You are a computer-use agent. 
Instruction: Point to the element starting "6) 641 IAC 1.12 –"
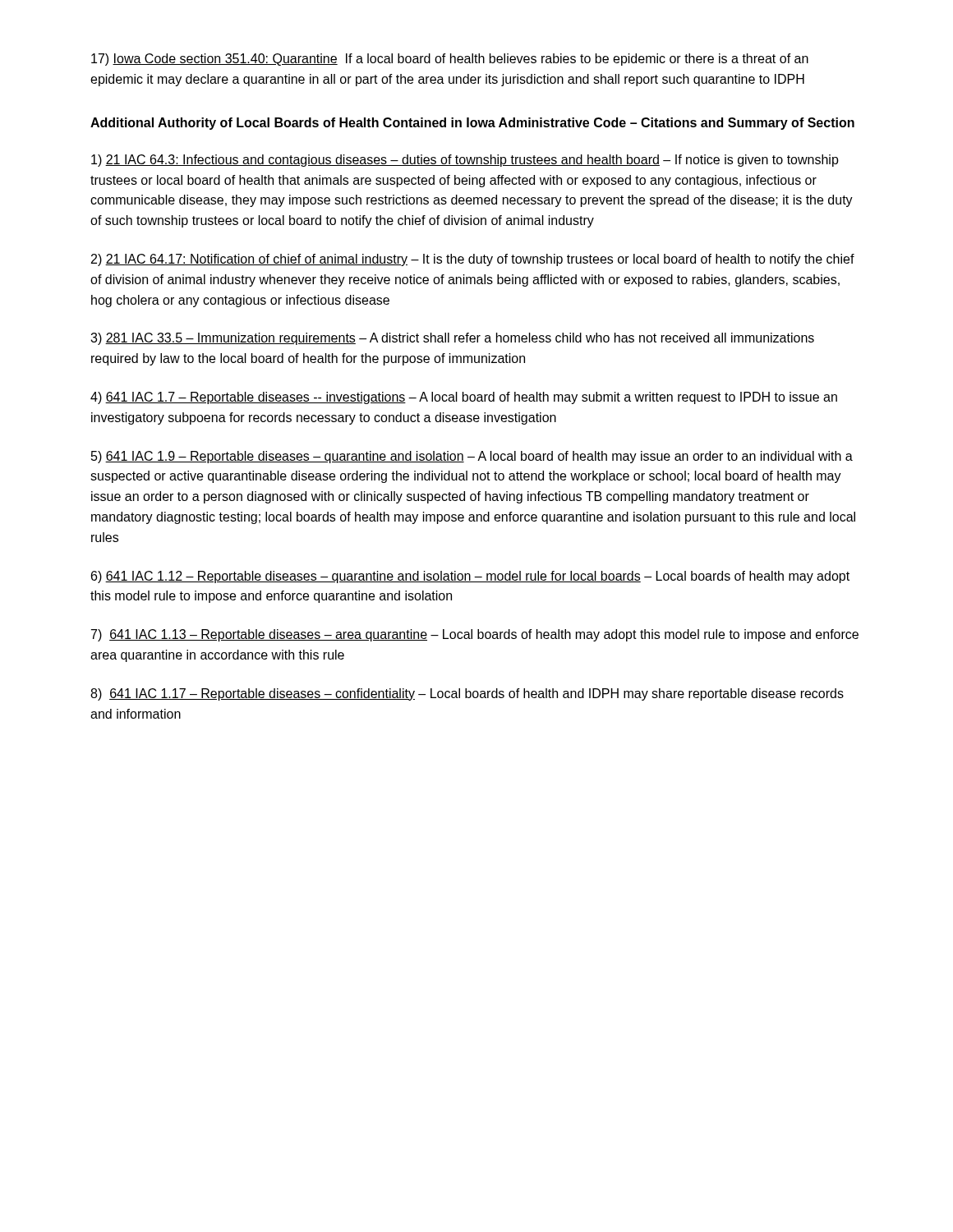point(470,586)
